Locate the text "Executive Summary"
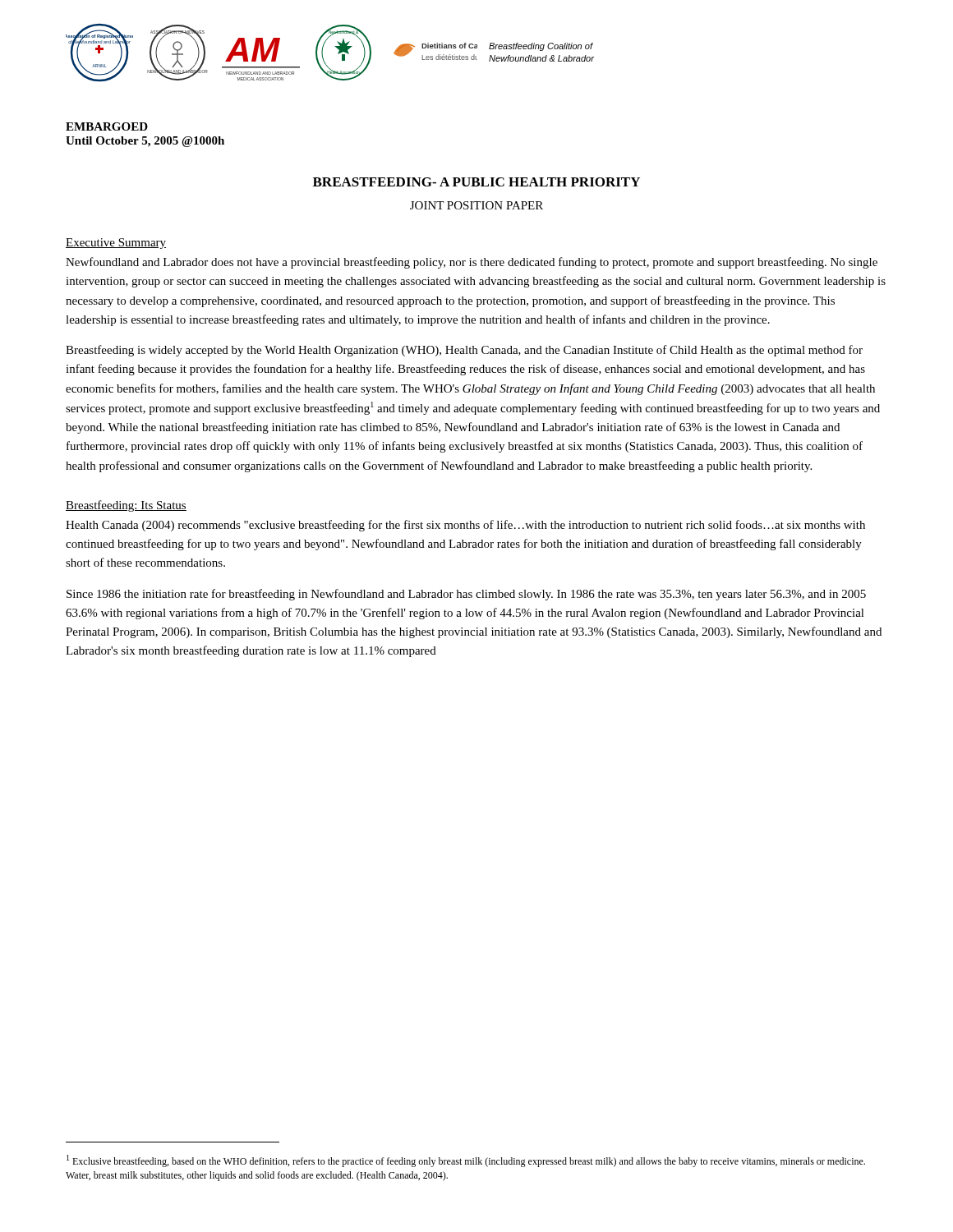The height and width of the screenshot is (1232, 953). (116, 242)
